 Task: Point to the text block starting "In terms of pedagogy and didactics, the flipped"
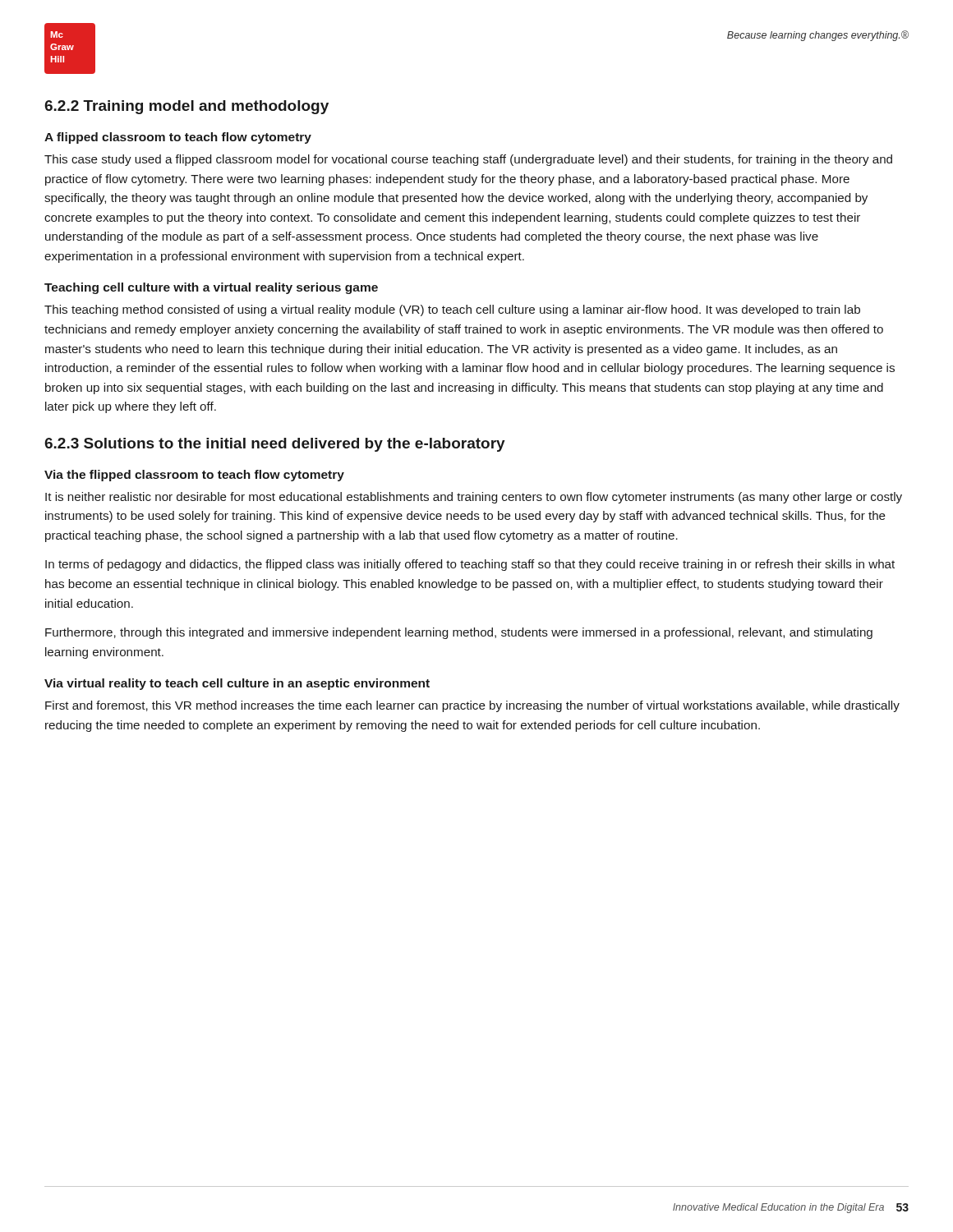(470, 584)
